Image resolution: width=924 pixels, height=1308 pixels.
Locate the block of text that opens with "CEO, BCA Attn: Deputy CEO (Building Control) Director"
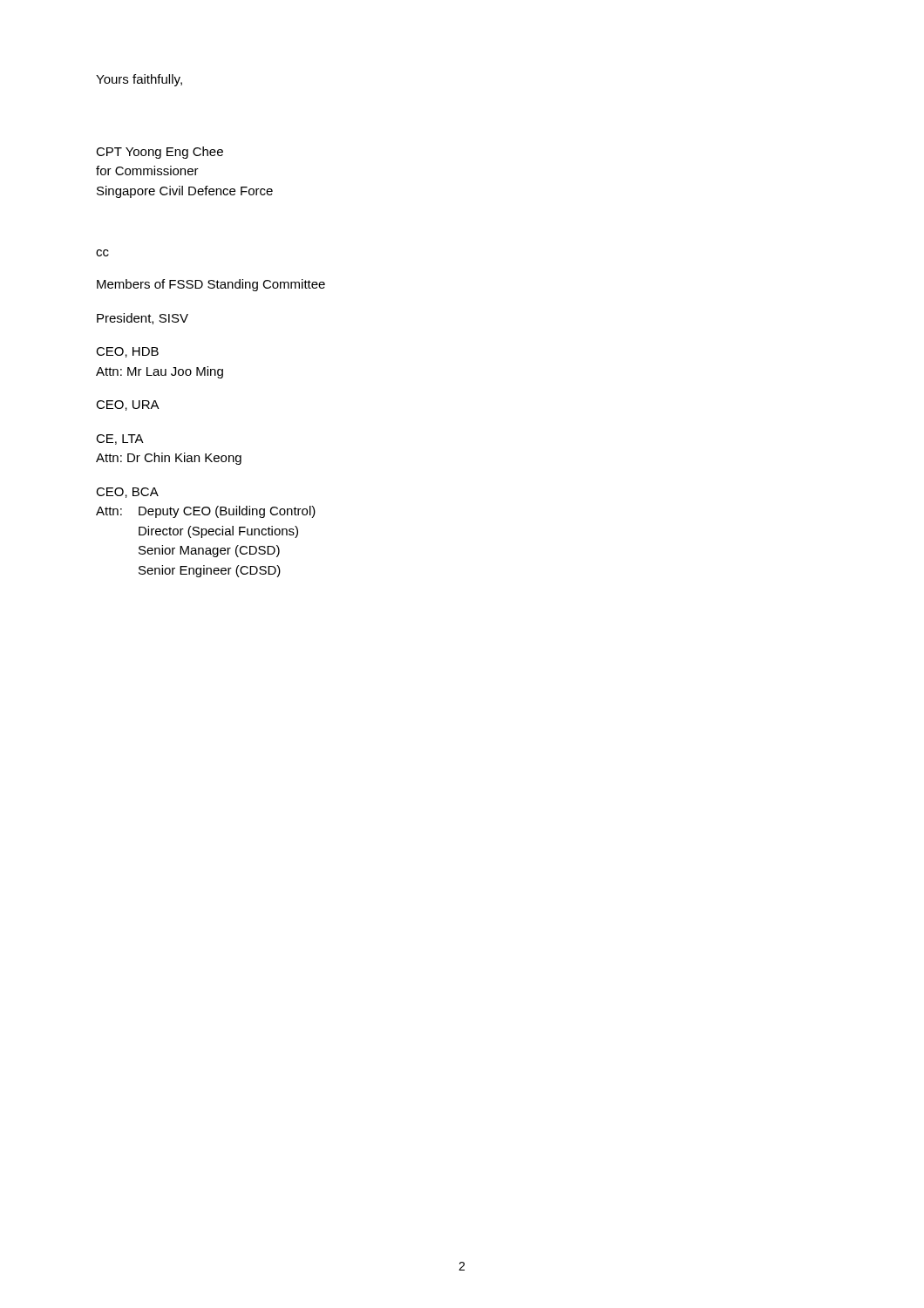(x=127, y=493)
